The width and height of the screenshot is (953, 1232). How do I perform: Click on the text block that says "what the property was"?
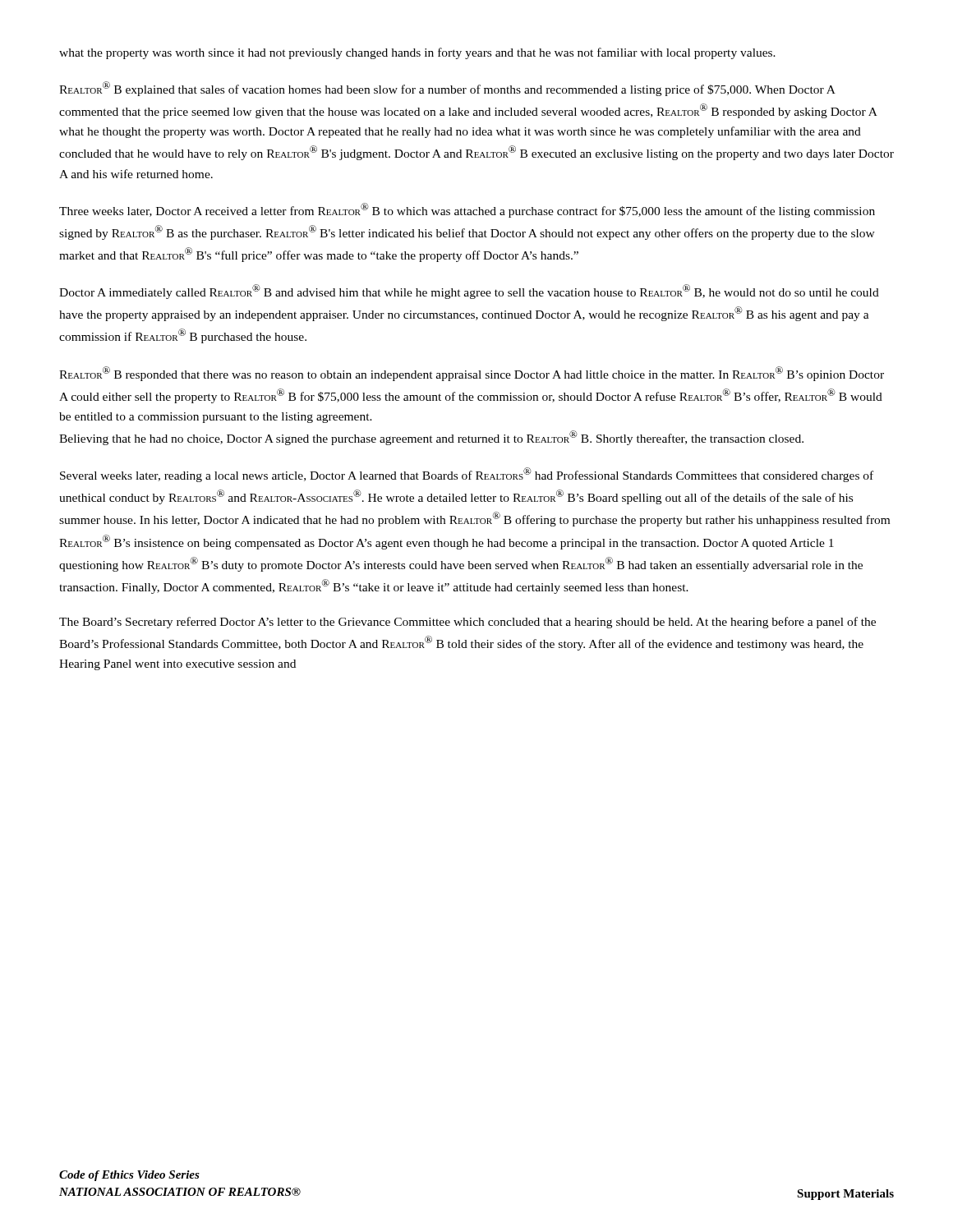(476, 53)
